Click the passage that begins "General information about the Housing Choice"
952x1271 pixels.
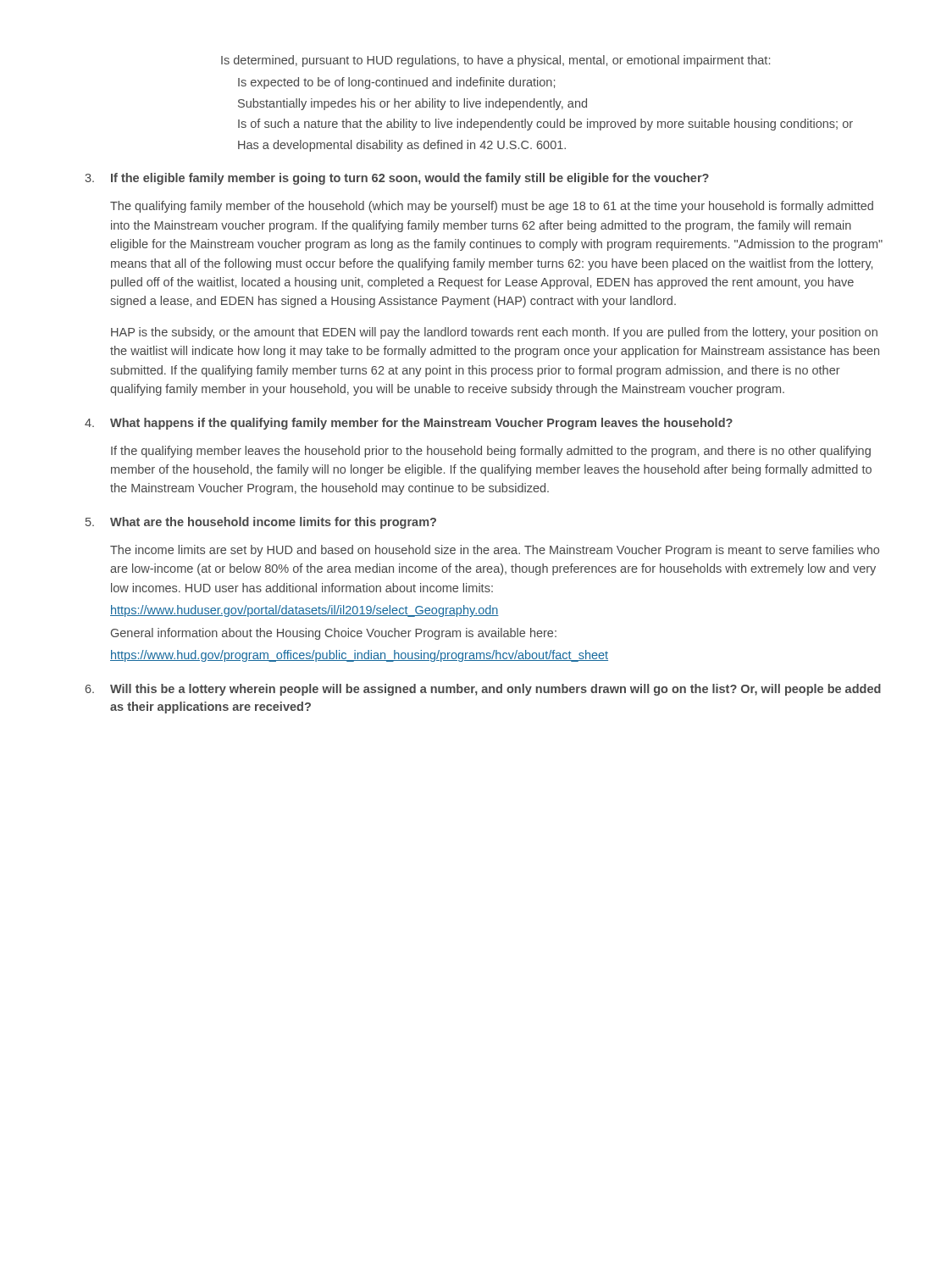(x=334, y=633)
